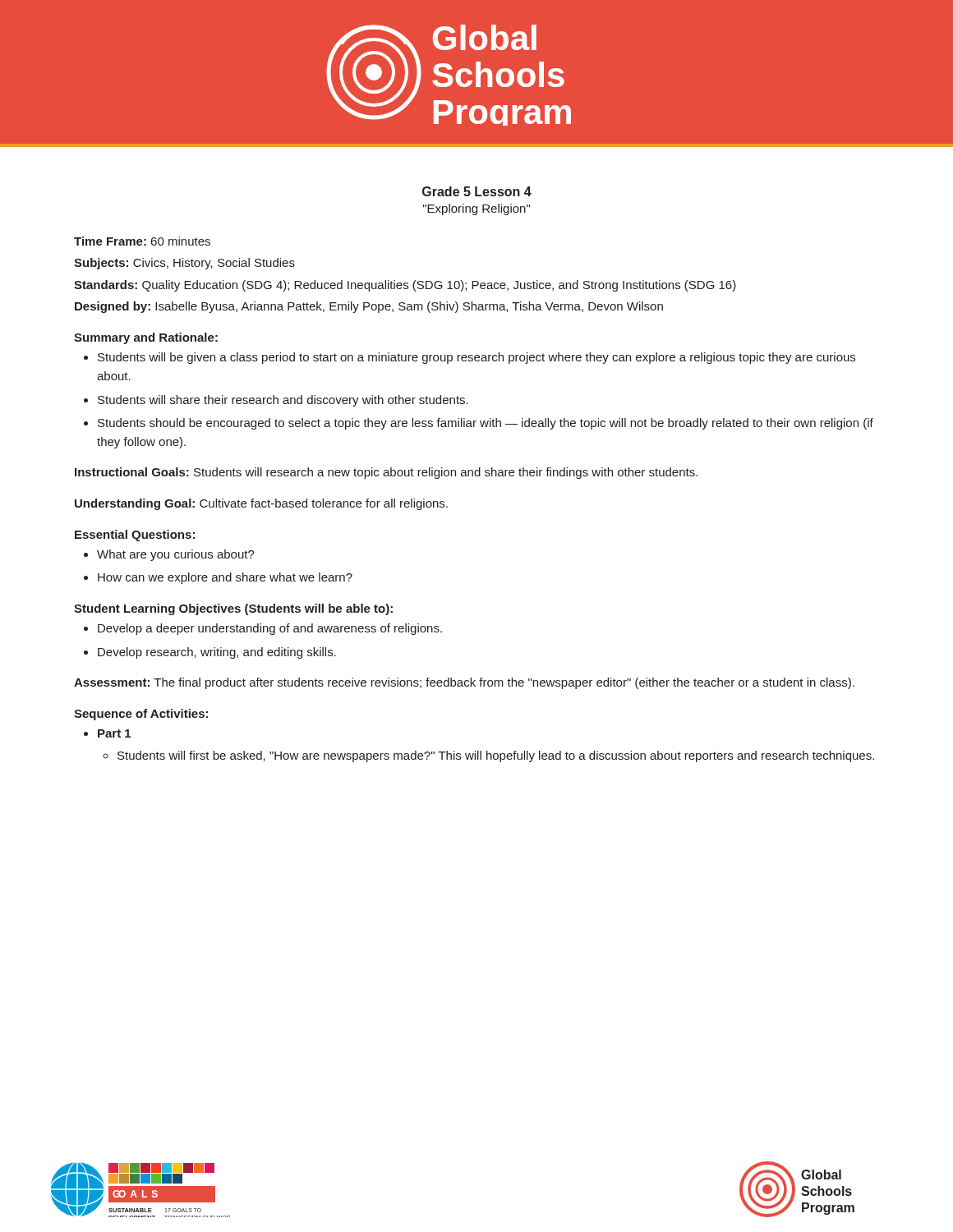Navigate to the block starting "Subjects: Civics, History, Social Studies"
The image size is (953, 1232).
[184, 263]
